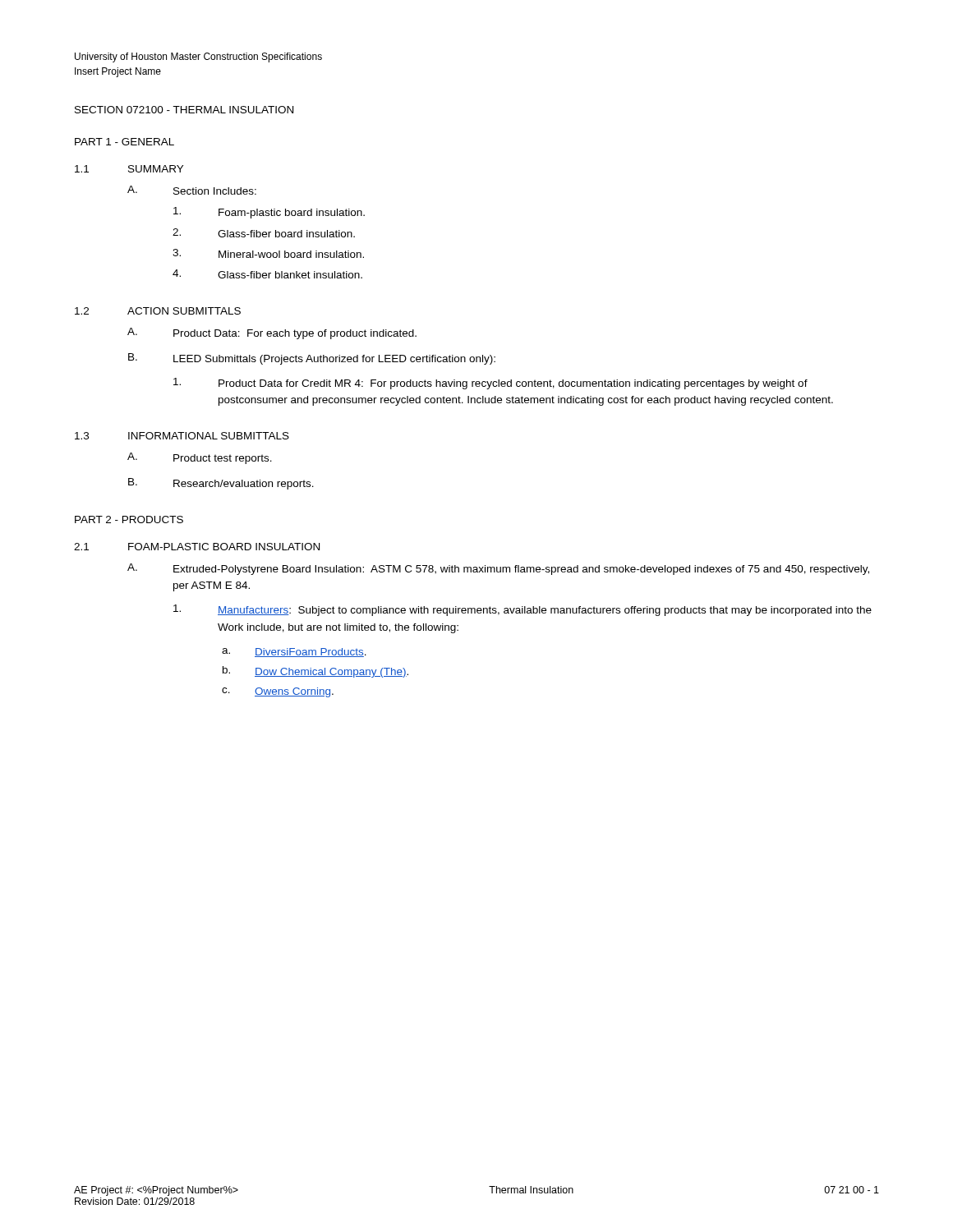Locate the text starting "A. Section Includes:"

point(192,190)
